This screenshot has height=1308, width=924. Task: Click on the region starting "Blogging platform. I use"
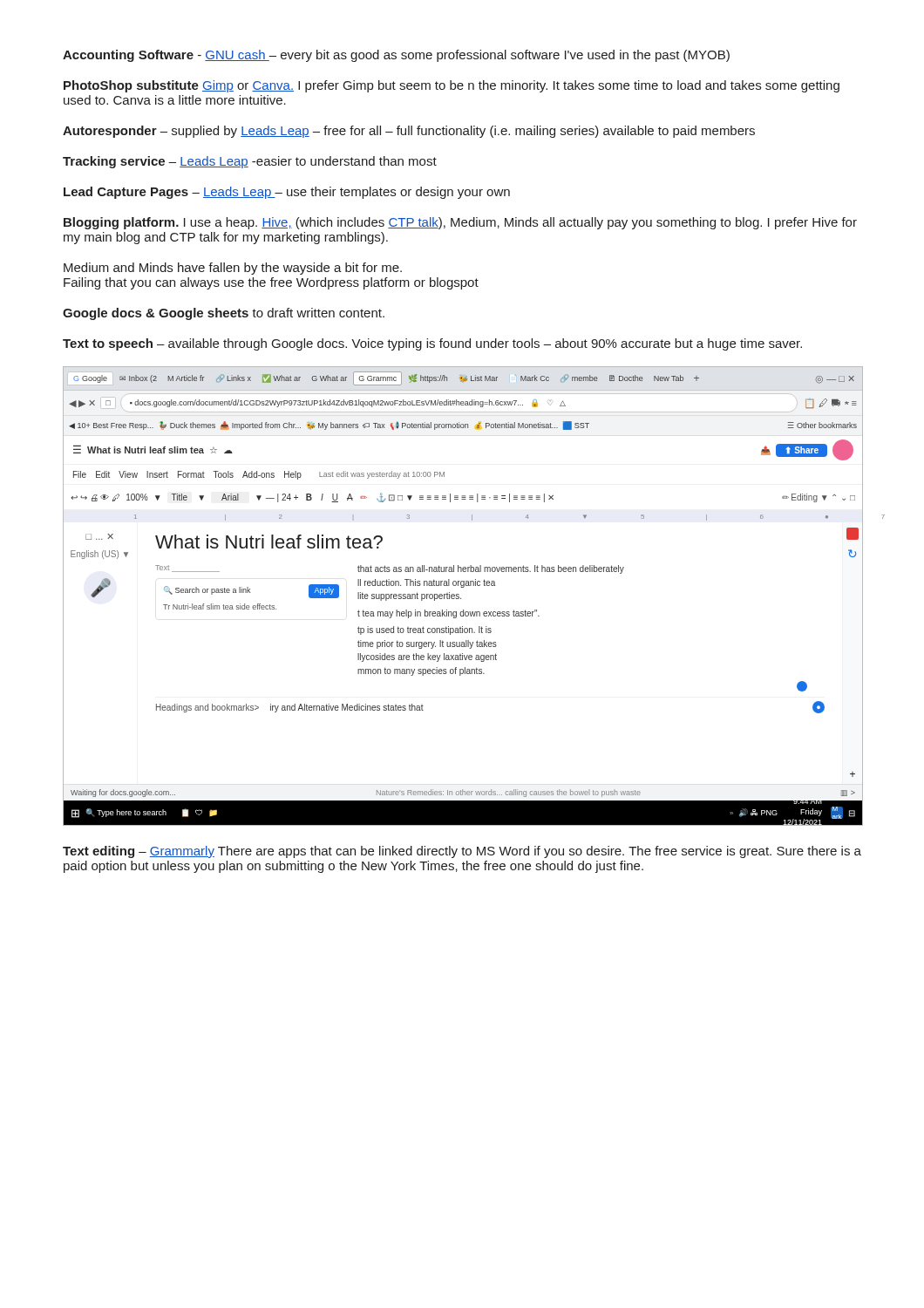tap(460, 229)
